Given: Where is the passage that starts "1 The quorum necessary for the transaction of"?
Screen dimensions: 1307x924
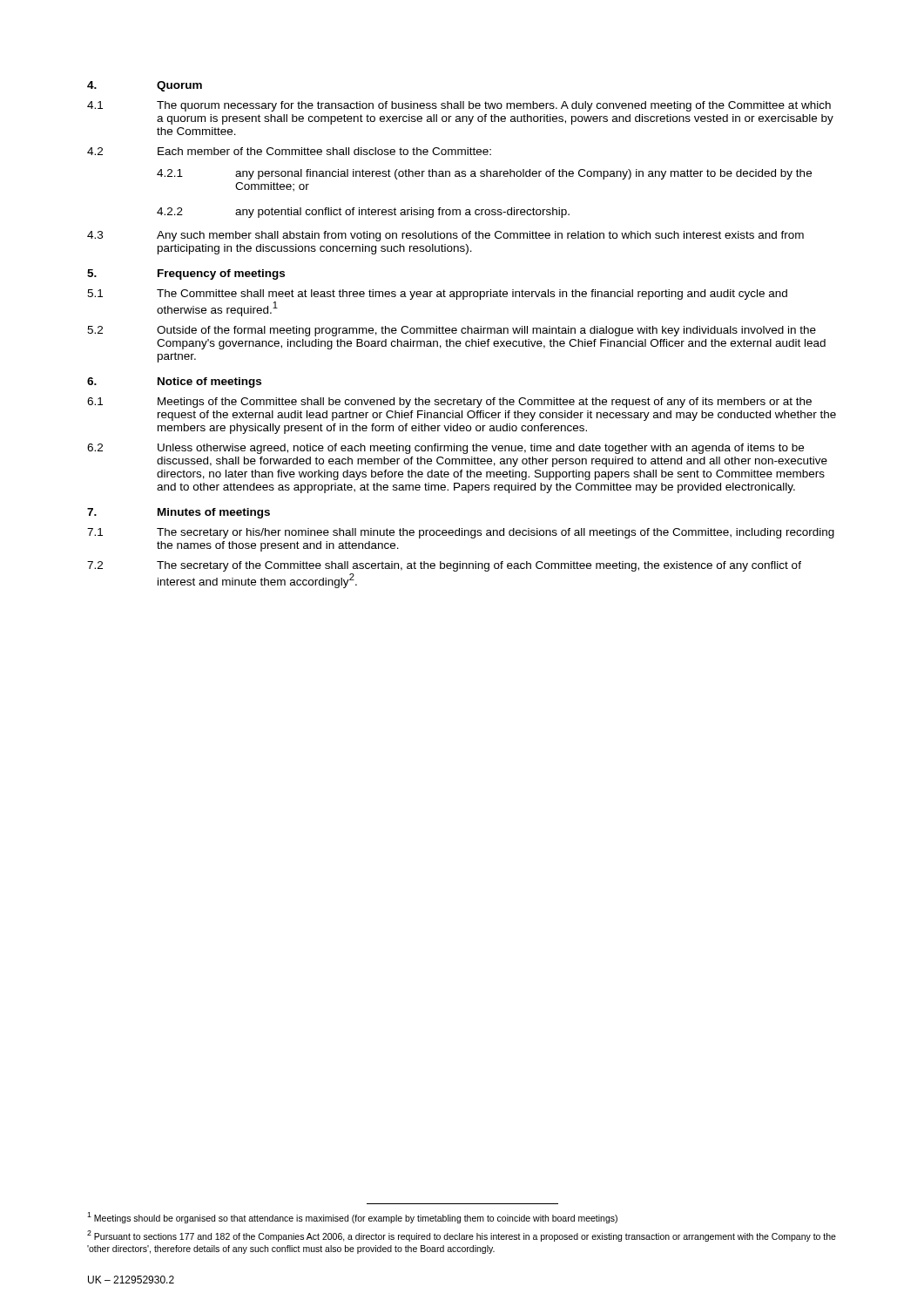Looking at the screenshot, I should tap(462, 118).
